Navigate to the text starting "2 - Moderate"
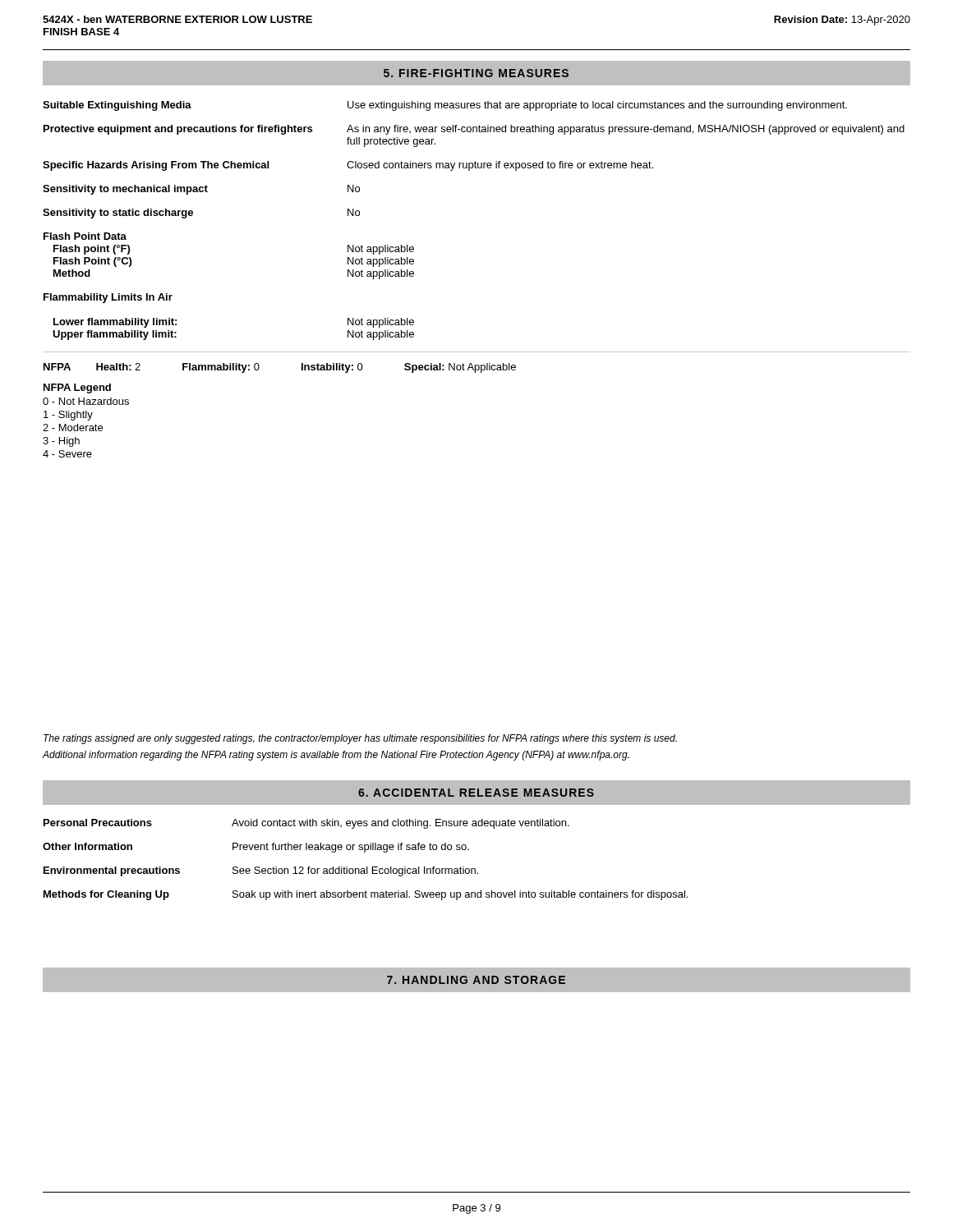This screenshot has height=1232, width=953. [73, 428]
